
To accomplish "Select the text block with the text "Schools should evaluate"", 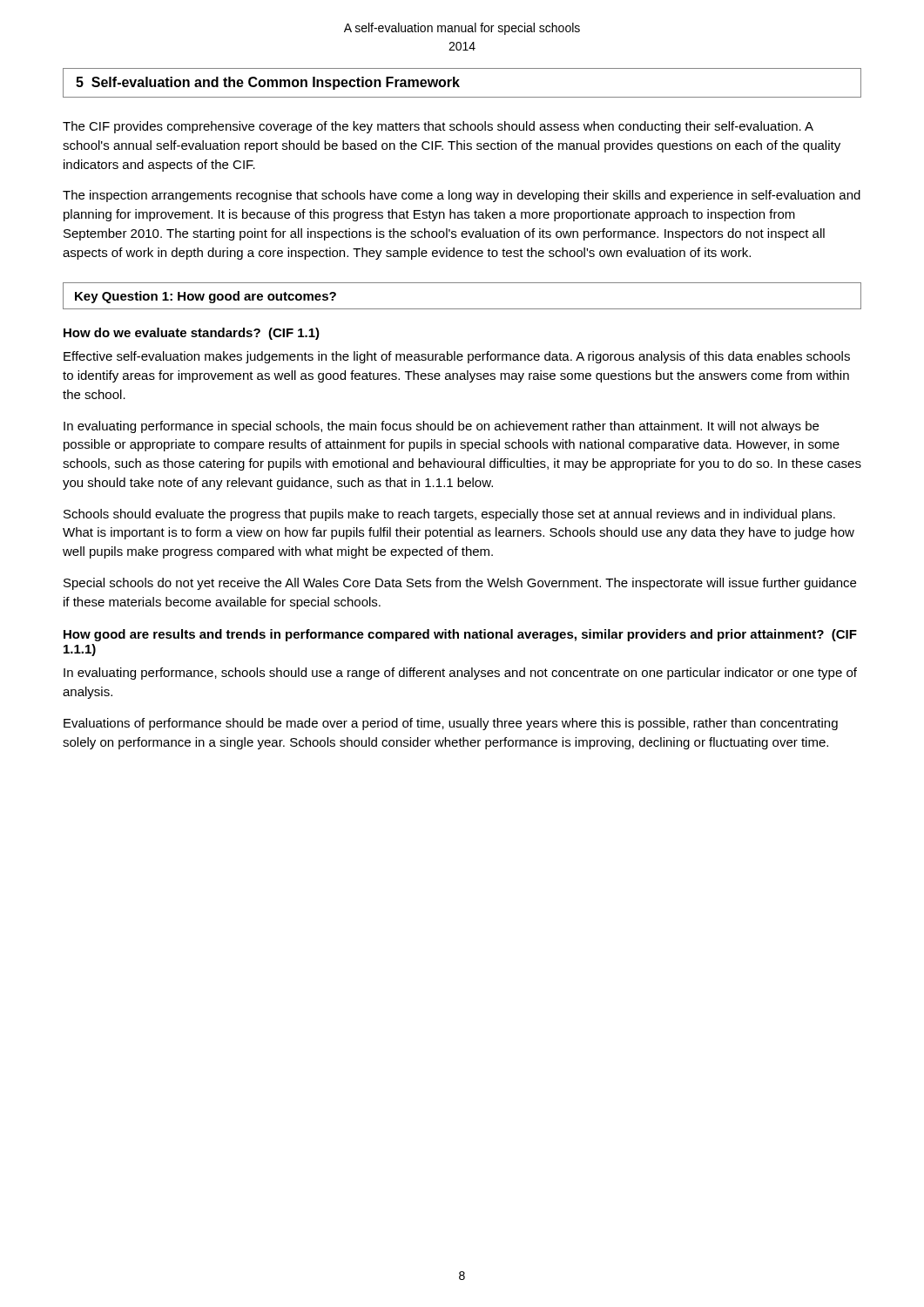I will tap(462, 533).
